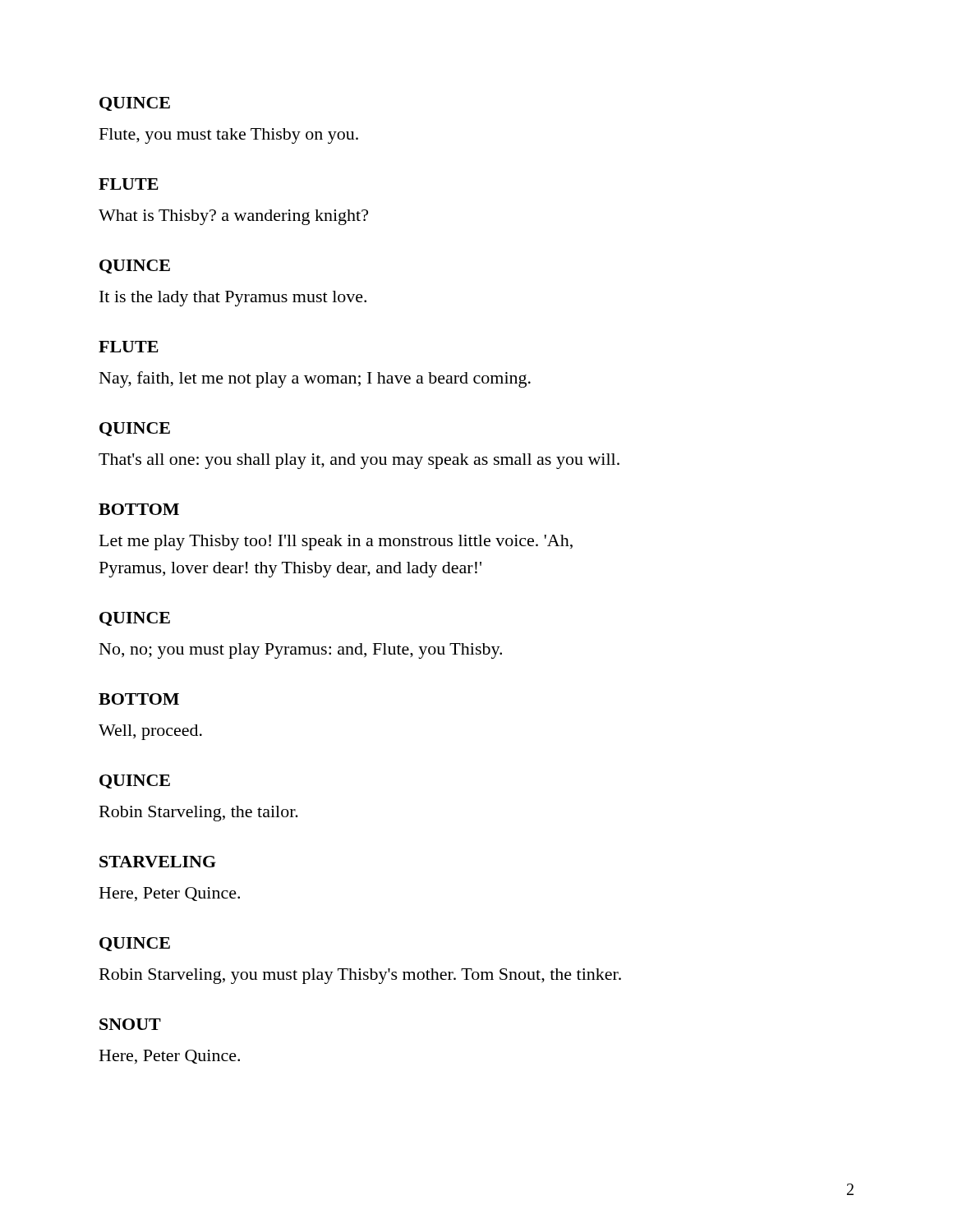The width and height of the screenshot is (953, 1232).
Task: Select the text block with the text "It is the lady"
Action: click(233, 296)
